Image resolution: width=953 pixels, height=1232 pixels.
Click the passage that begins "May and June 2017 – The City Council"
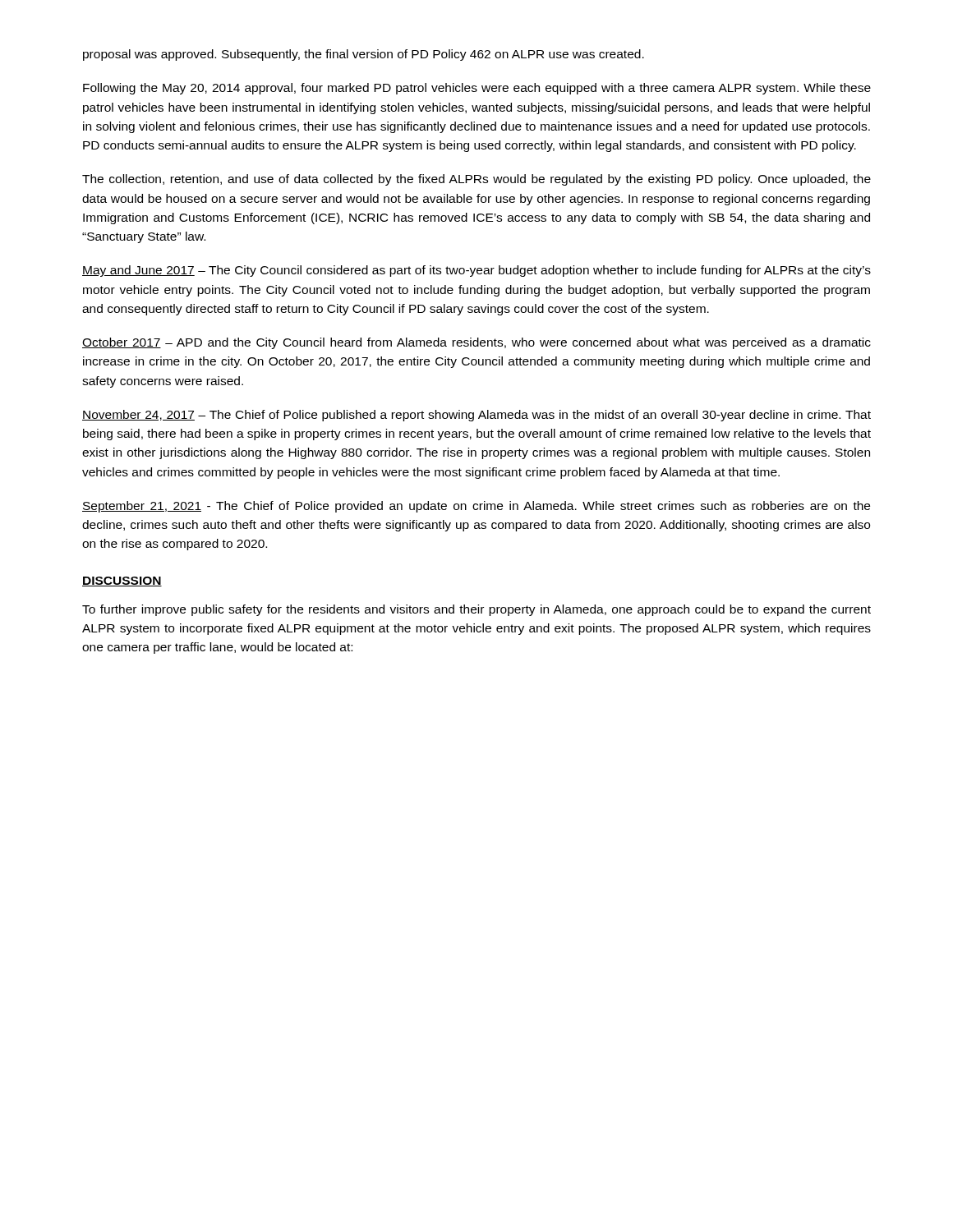[x=476, y=289]
